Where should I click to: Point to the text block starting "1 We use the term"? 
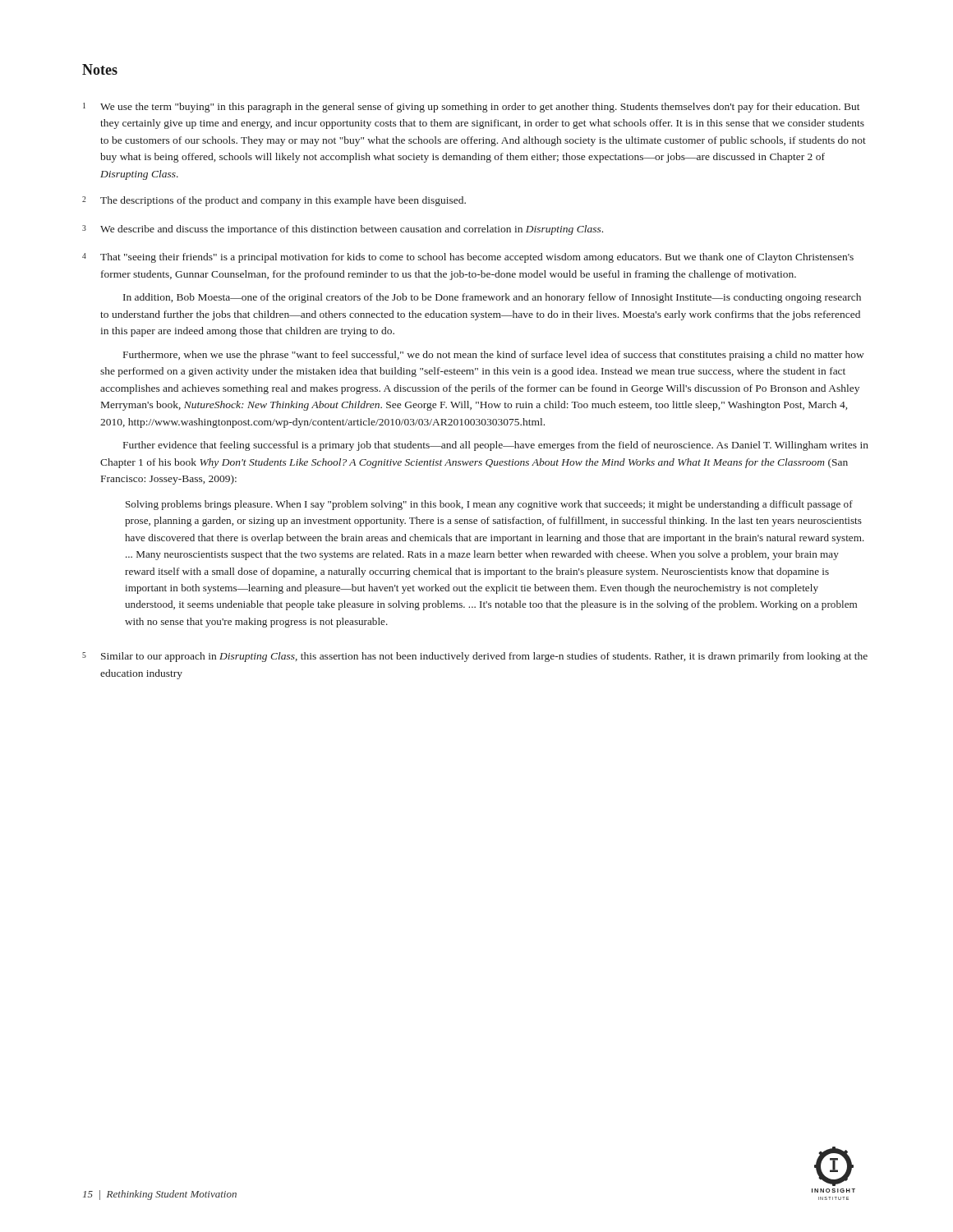[476, 141]
